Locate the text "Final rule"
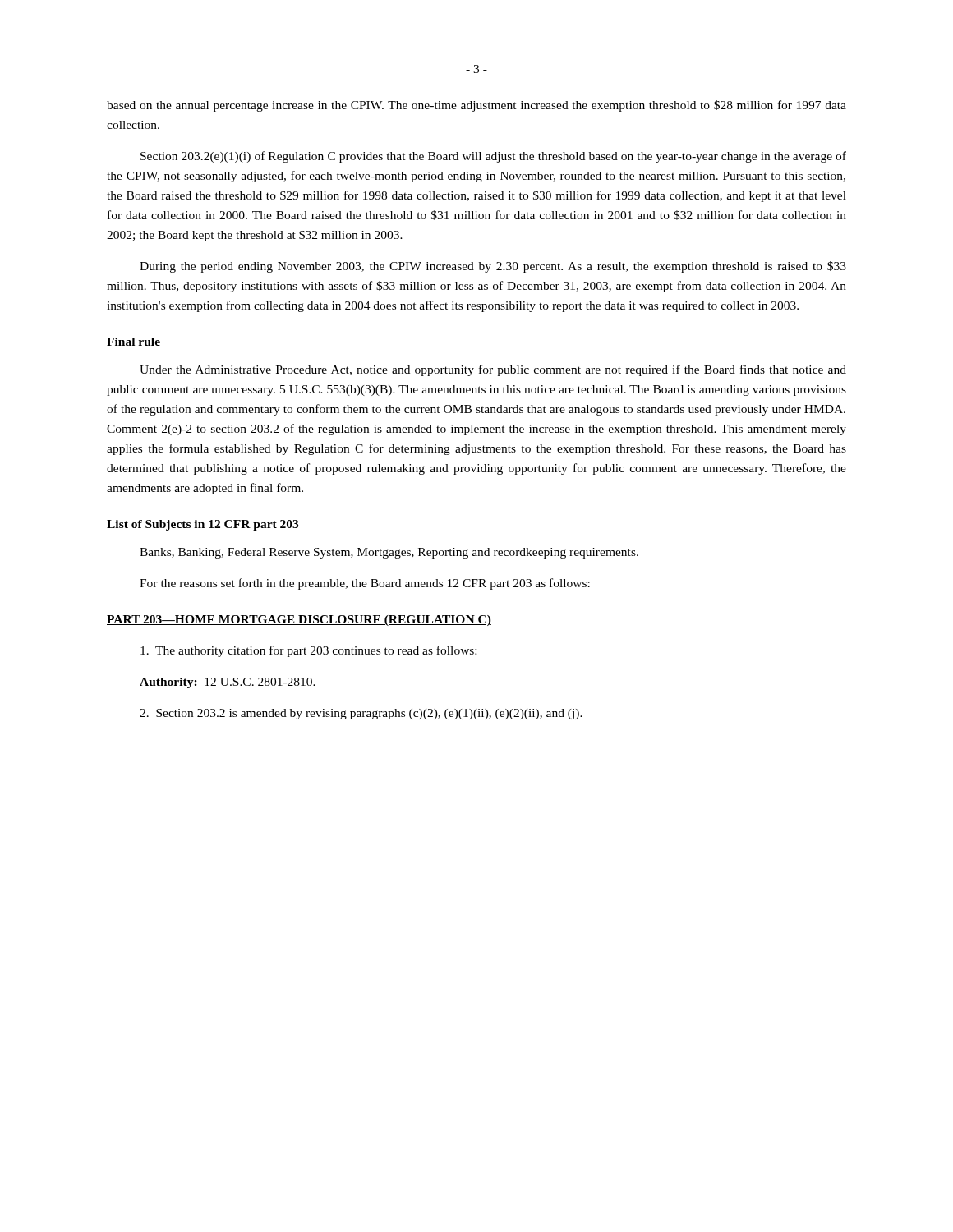 coord(134,341)
